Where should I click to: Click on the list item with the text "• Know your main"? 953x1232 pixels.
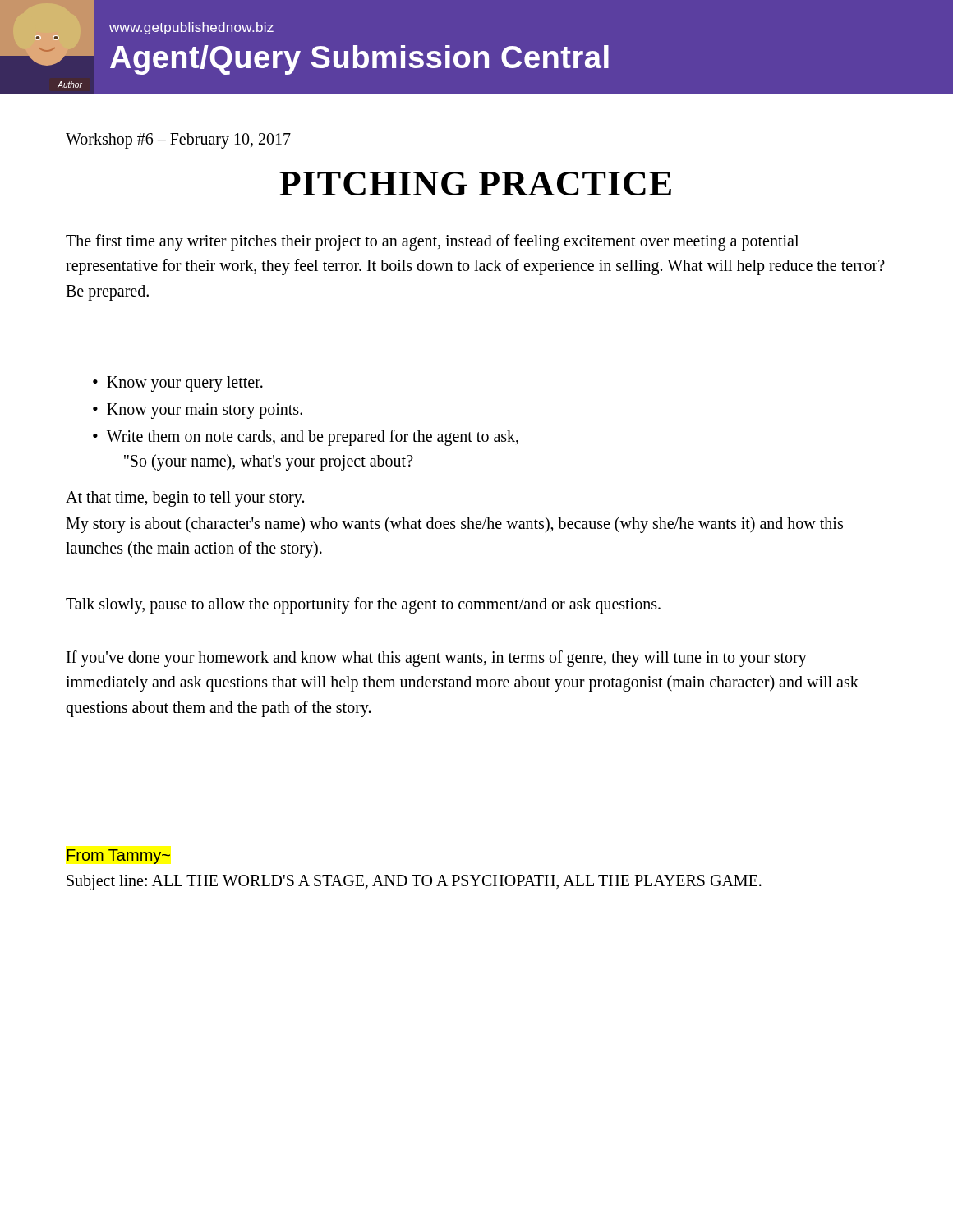pyautogui.click(x=198, y=409)
